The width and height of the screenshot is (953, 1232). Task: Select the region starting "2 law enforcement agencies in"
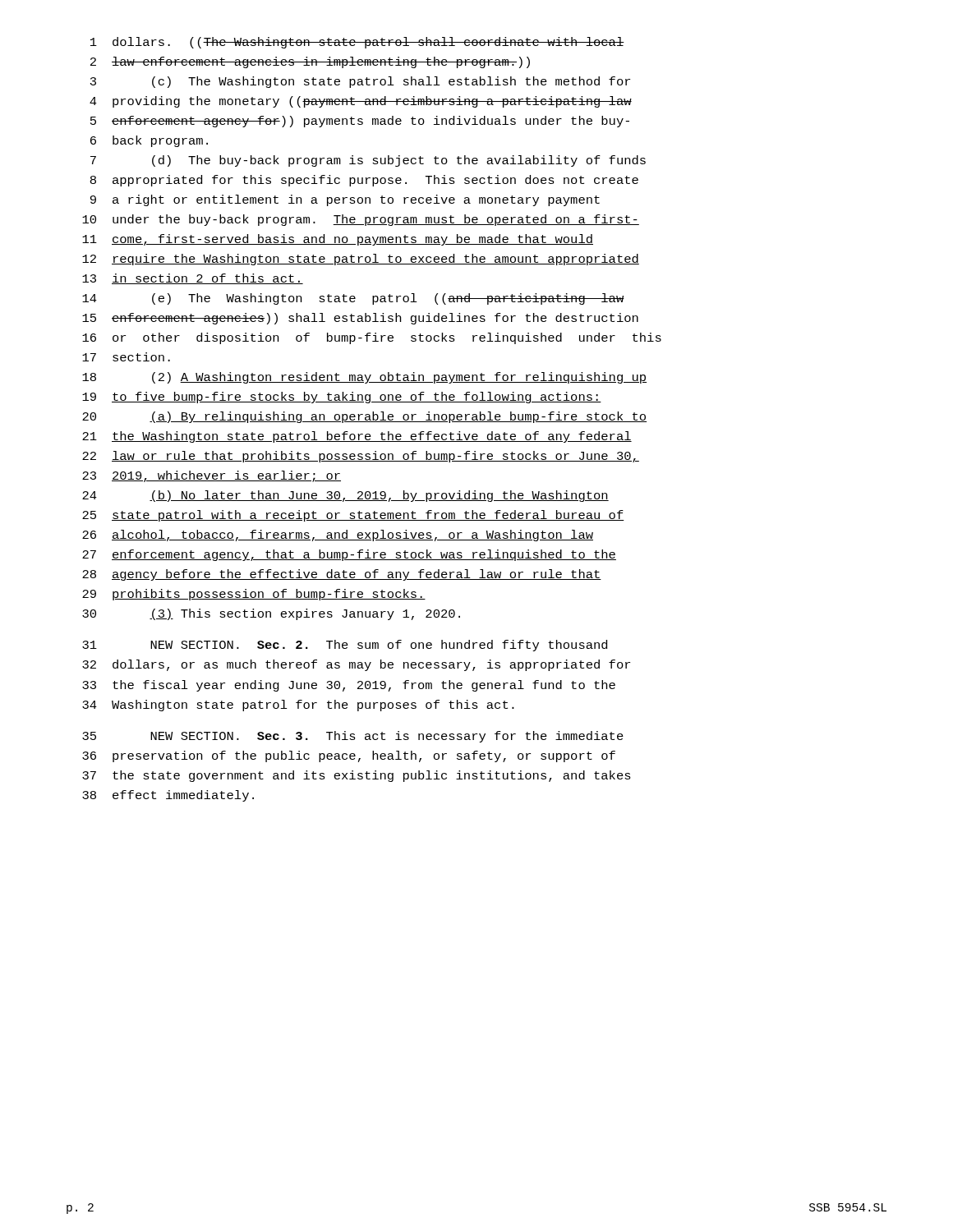click(x=476, y=62)
